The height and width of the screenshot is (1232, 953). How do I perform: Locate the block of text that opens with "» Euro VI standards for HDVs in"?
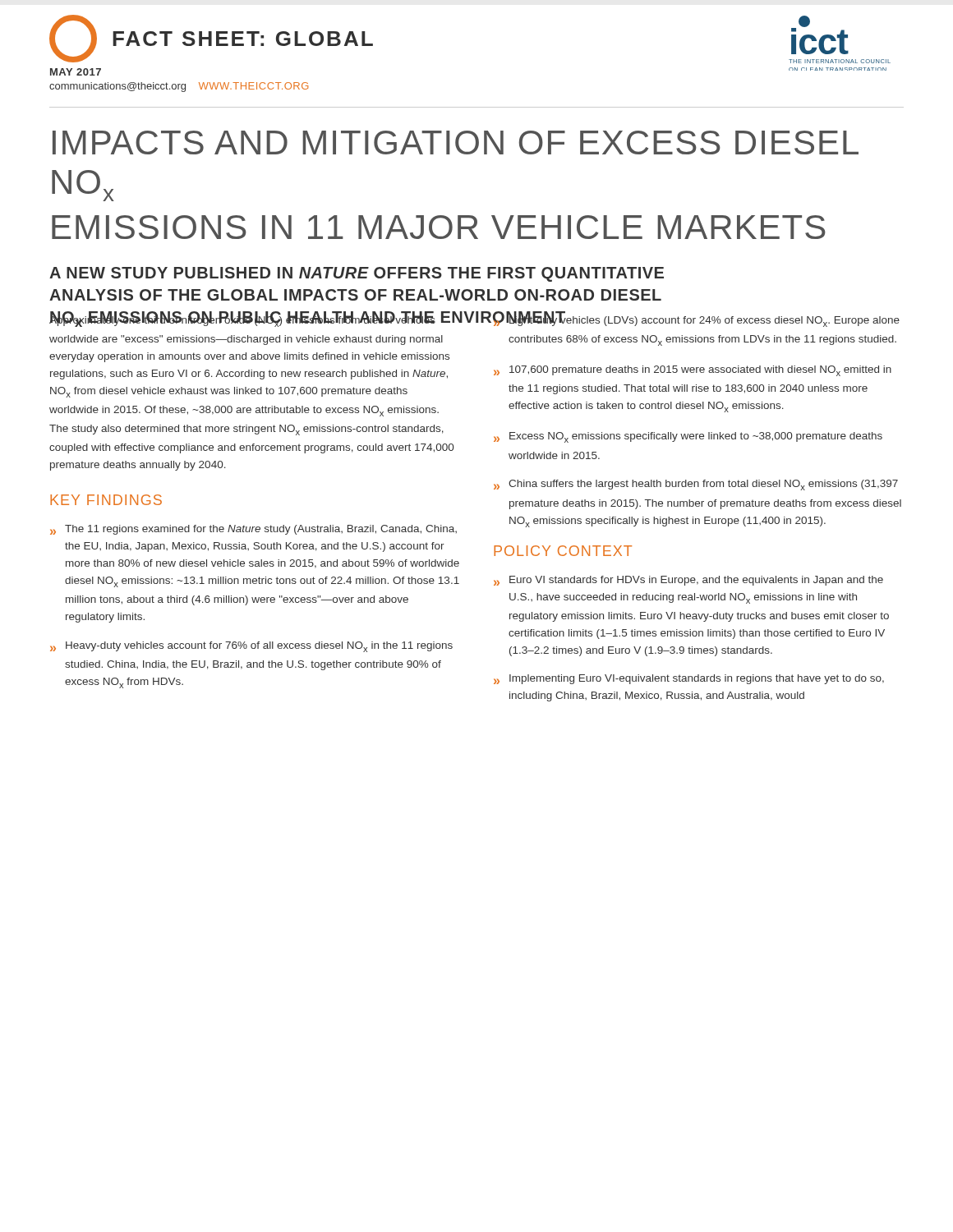[x=698, y=615]
